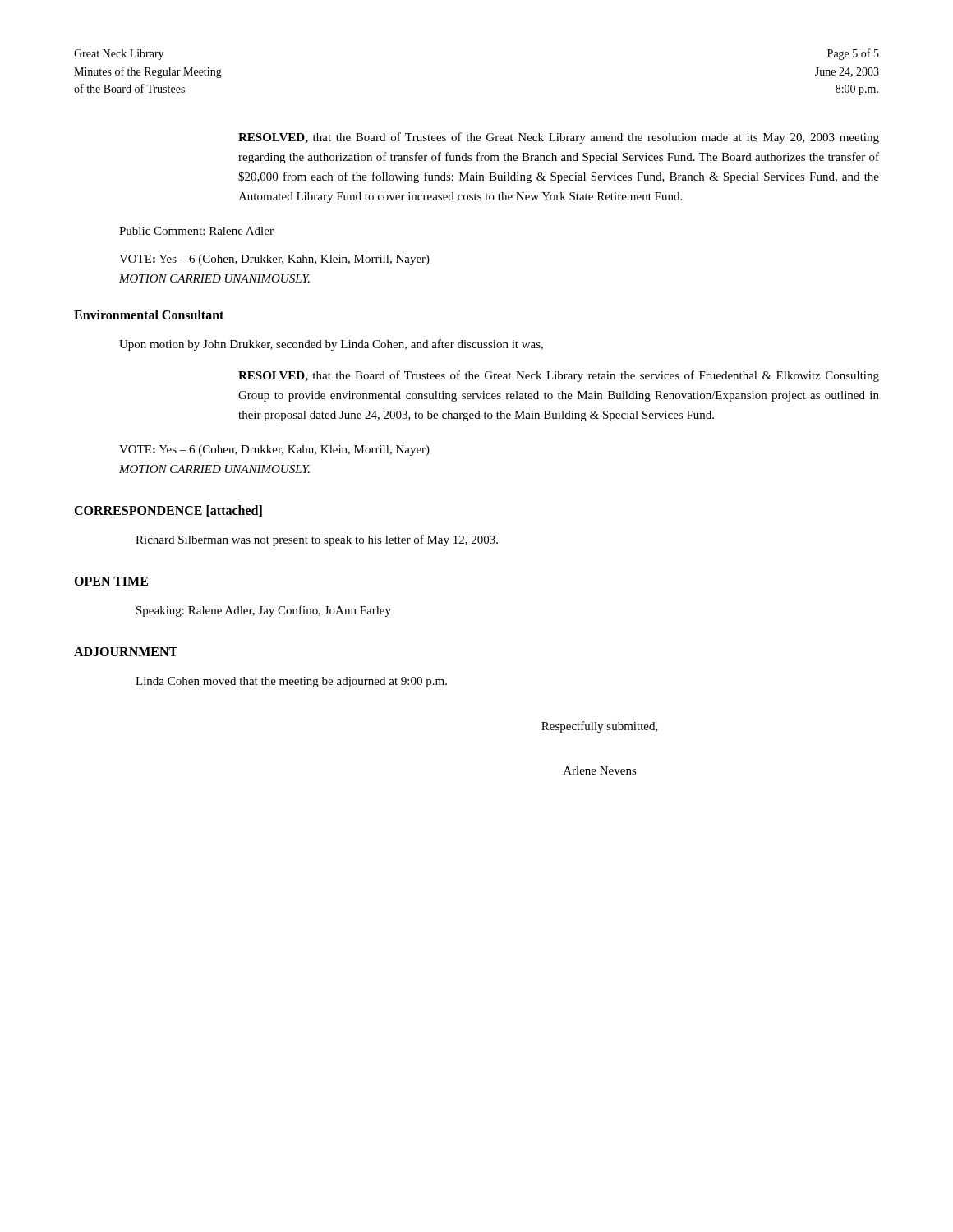Viewport: 953px width, 1232px height.
Task: Find the block starting "Public Comment: Ralene Adler"
Action: click(x=196, y=231)
